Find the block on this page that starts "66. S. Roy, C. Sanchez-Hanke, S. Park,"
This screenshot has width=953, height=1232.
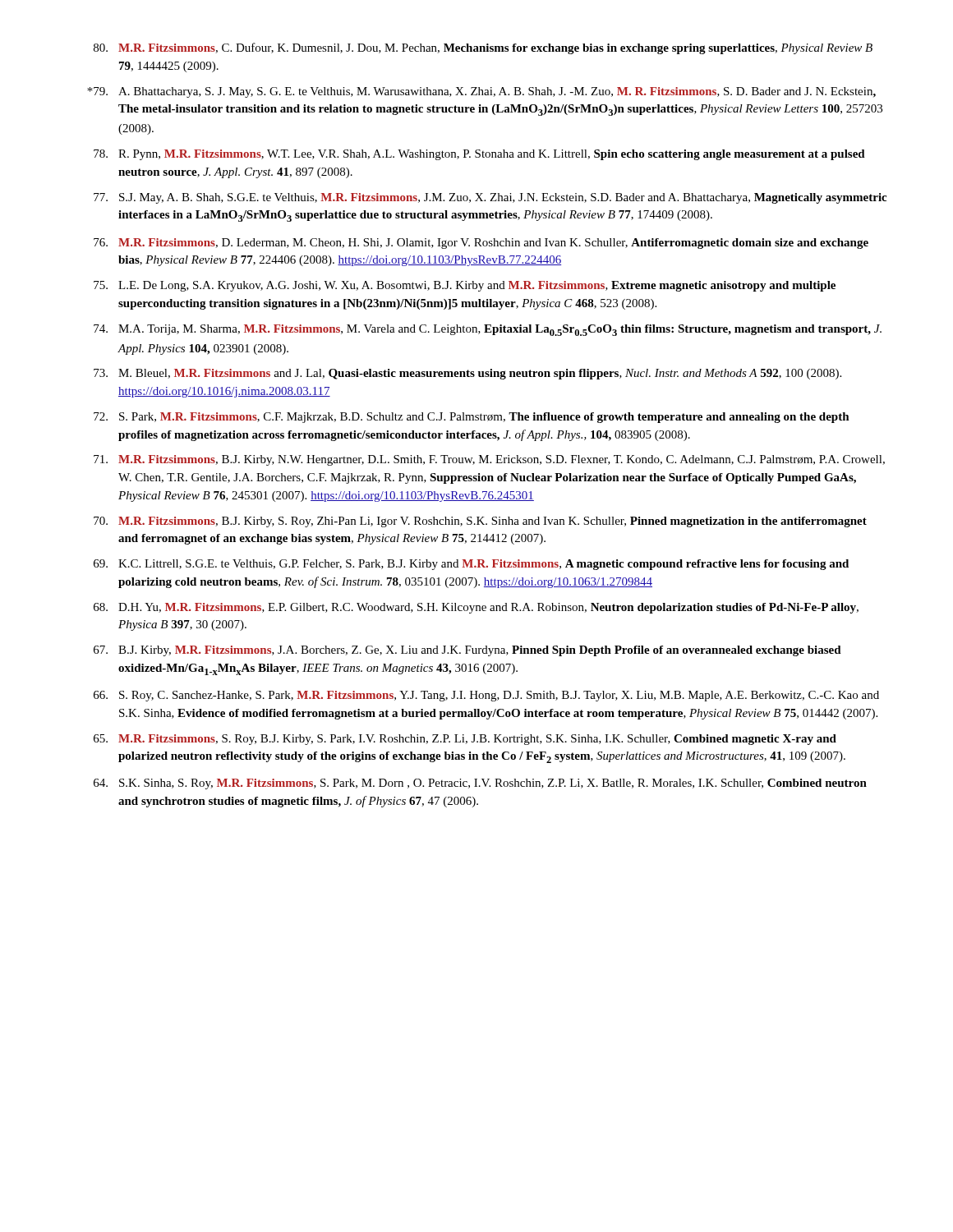(476, 704)
